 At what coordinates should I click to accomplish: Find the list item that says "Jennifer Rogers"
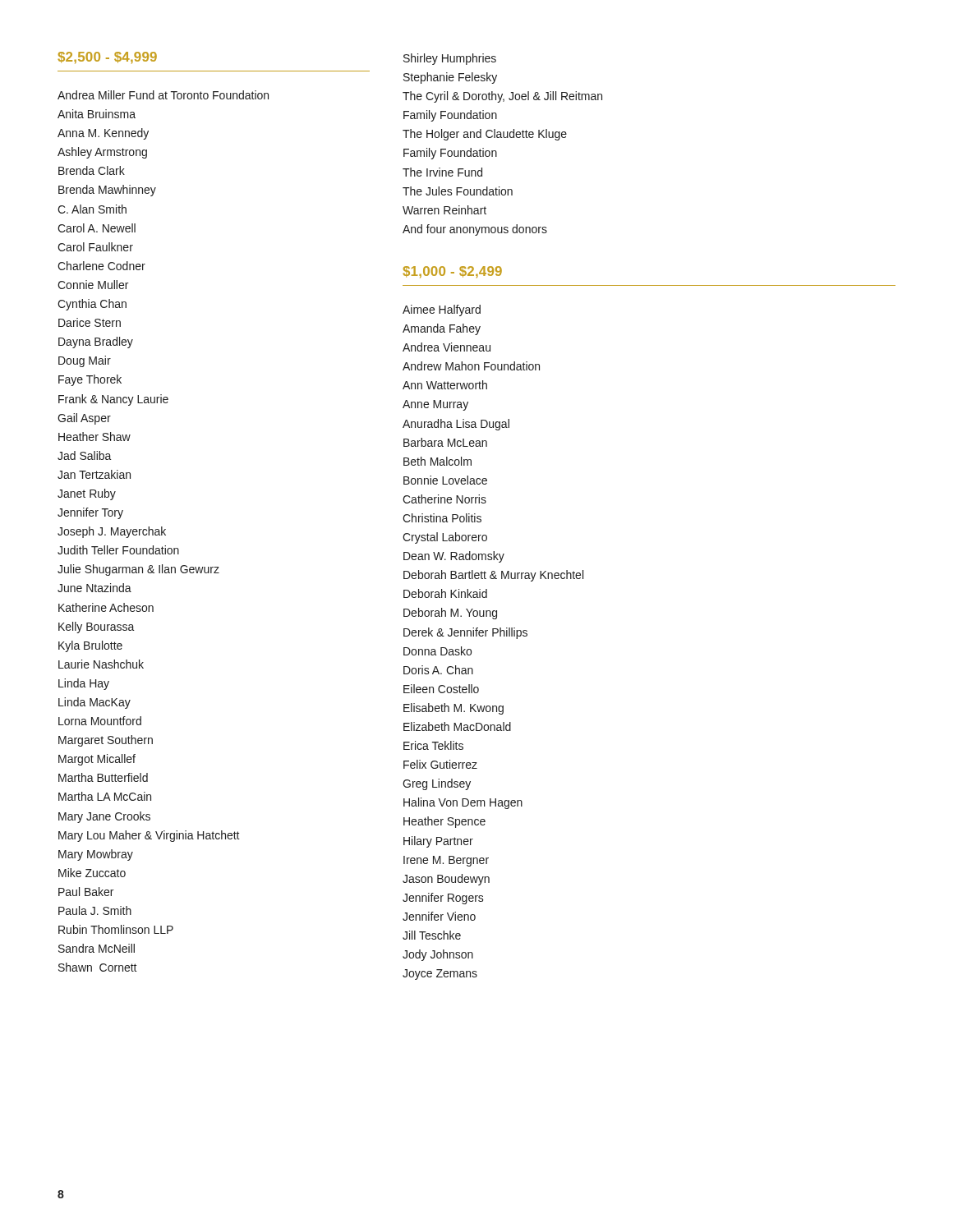coord(443,899)
